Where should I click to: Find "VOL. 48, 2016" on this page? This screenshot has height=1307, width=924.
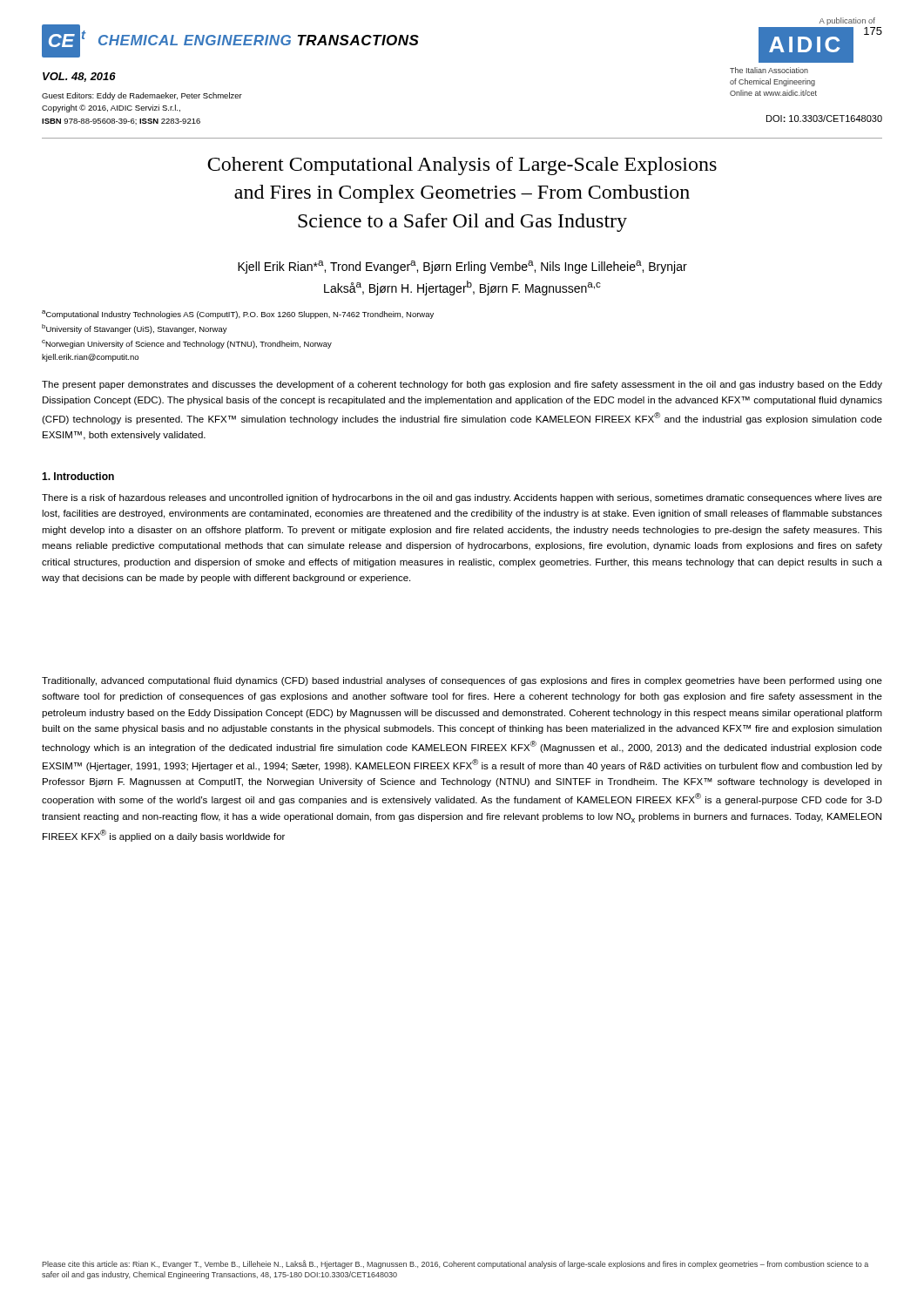point(79,76)
